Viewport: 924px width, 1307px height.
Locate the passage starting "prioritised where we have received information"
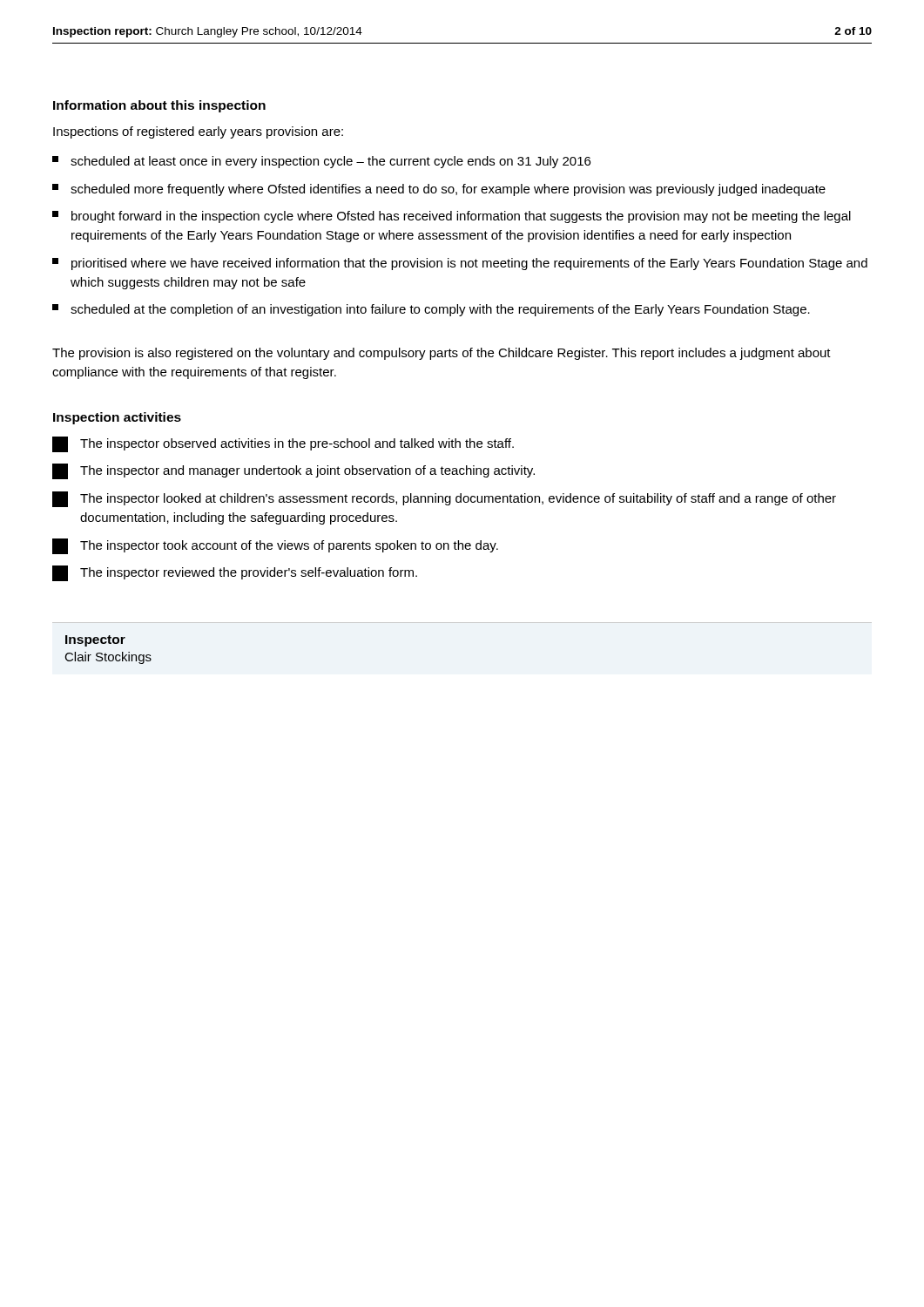(462, 272)
